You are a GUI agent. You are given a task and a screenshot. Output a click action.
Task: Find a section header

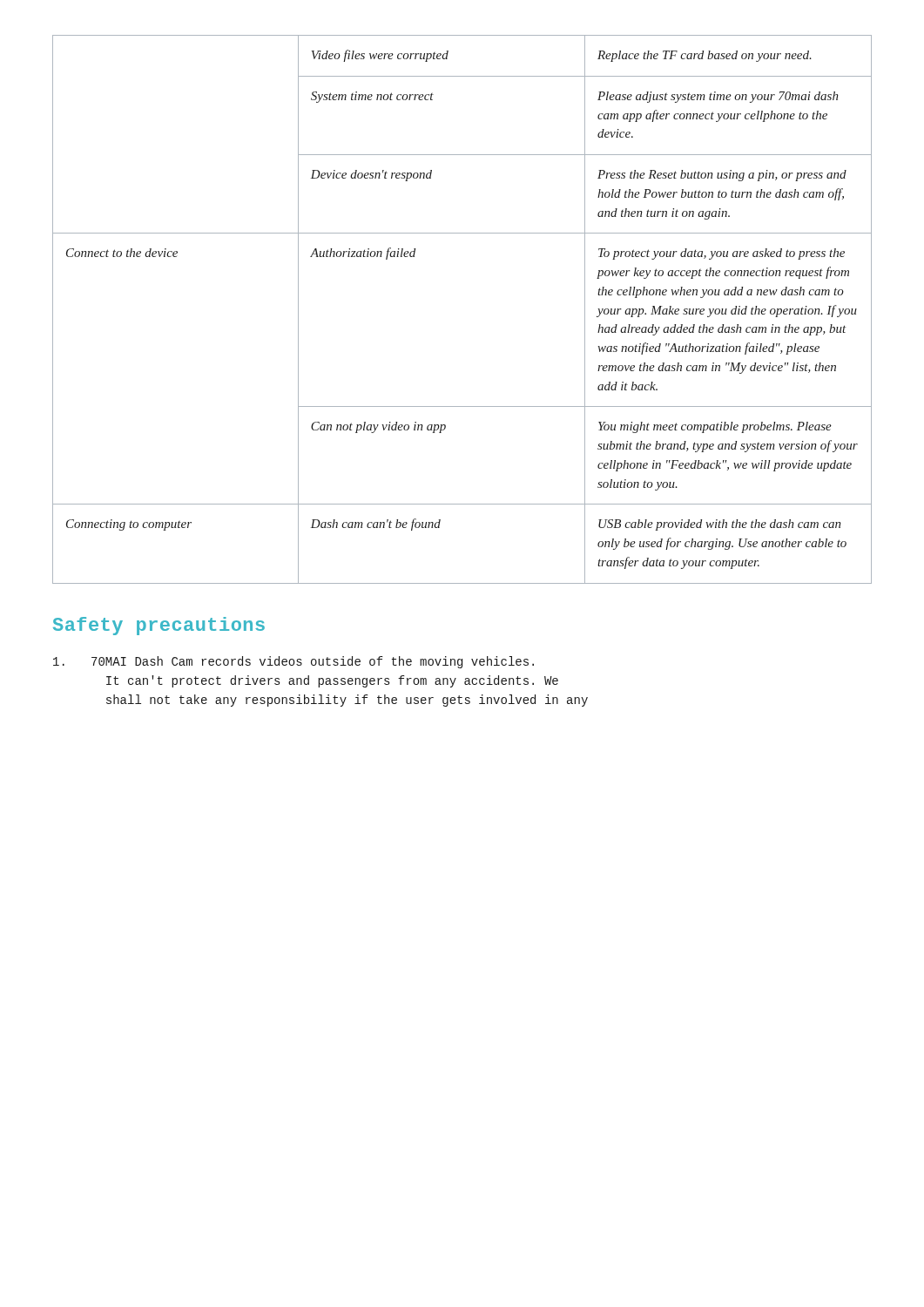(159, 626)
